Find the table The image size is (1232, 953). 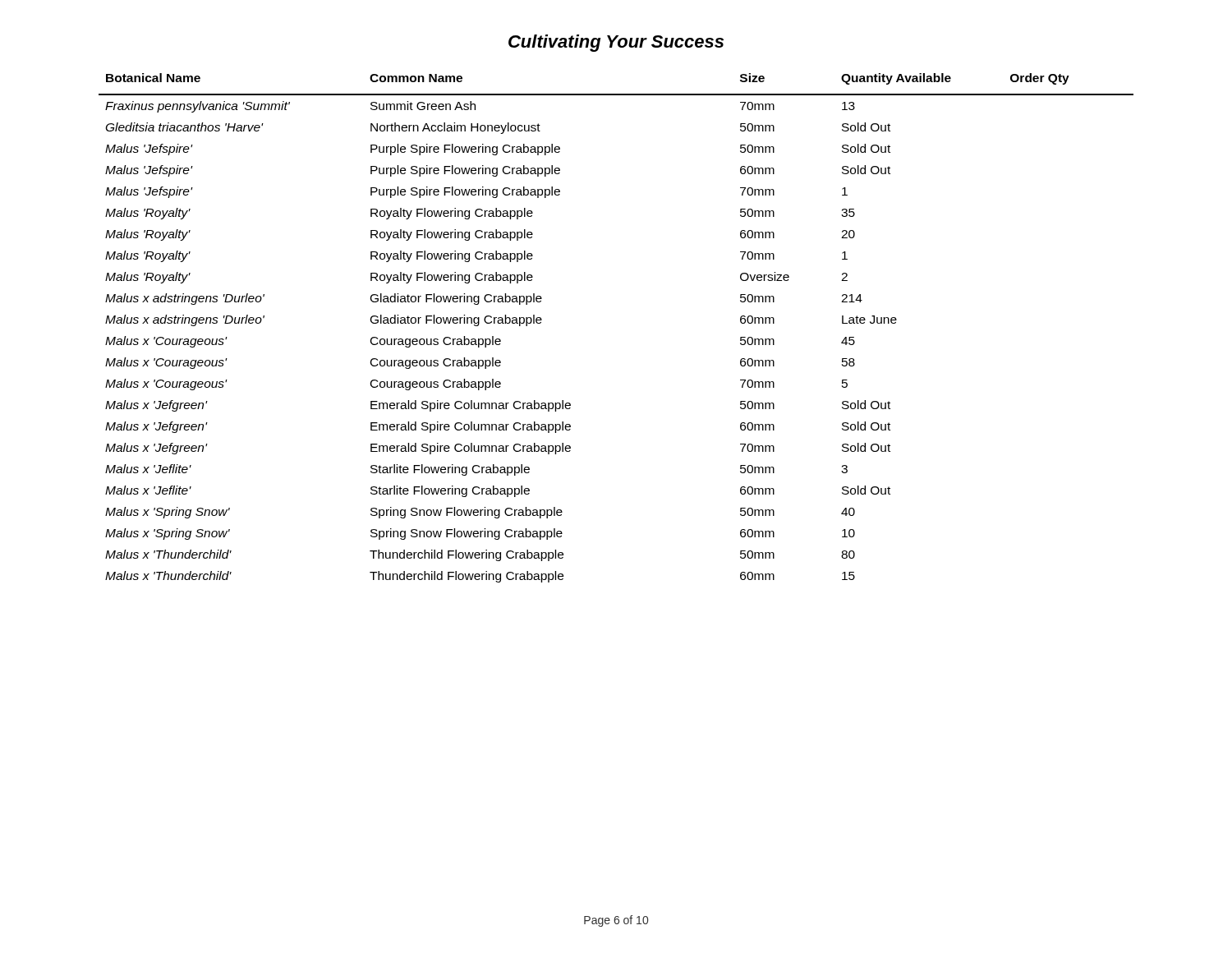click(x=616, y=327)
